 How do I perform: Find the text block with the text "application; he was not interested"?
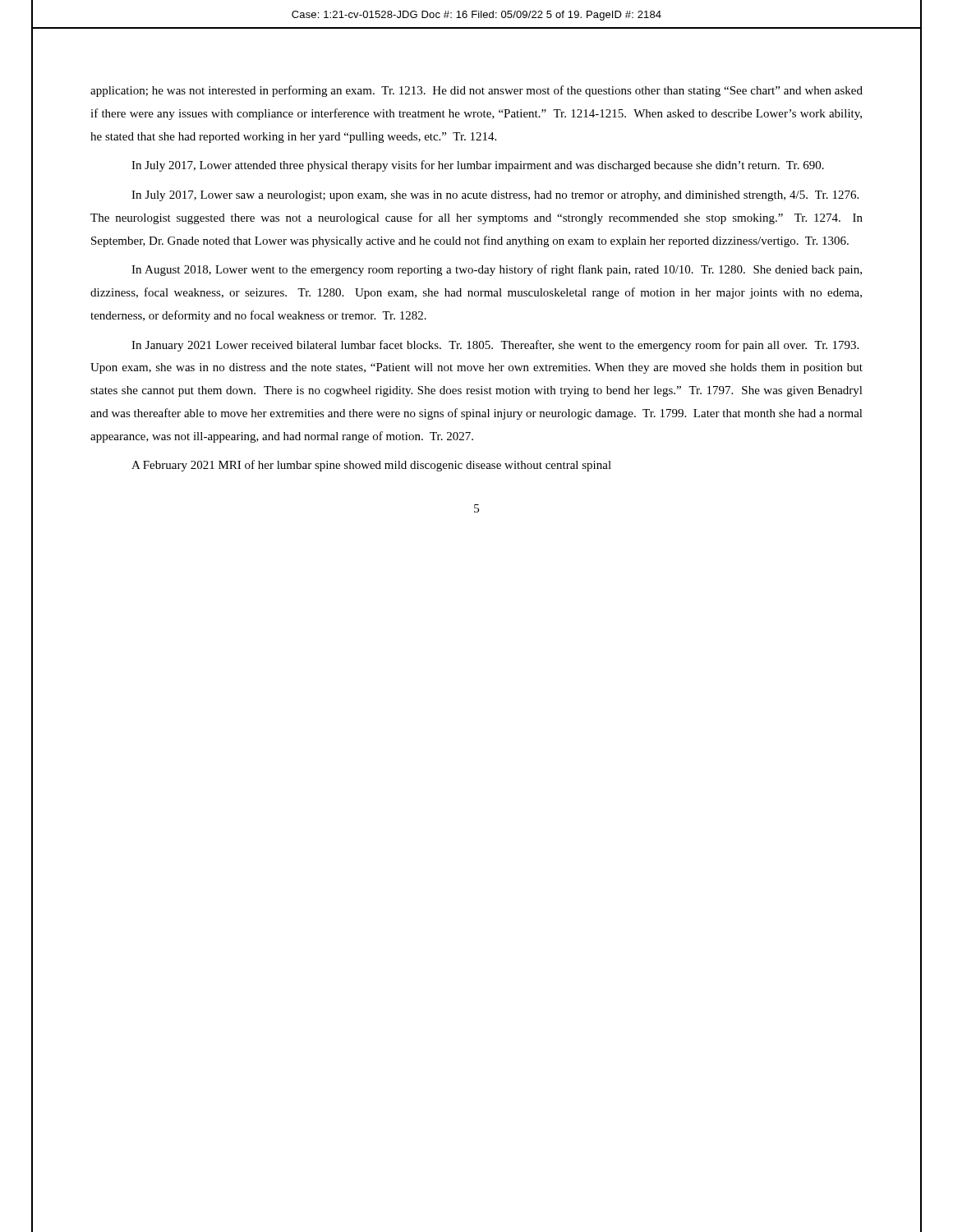coord(476,113)
